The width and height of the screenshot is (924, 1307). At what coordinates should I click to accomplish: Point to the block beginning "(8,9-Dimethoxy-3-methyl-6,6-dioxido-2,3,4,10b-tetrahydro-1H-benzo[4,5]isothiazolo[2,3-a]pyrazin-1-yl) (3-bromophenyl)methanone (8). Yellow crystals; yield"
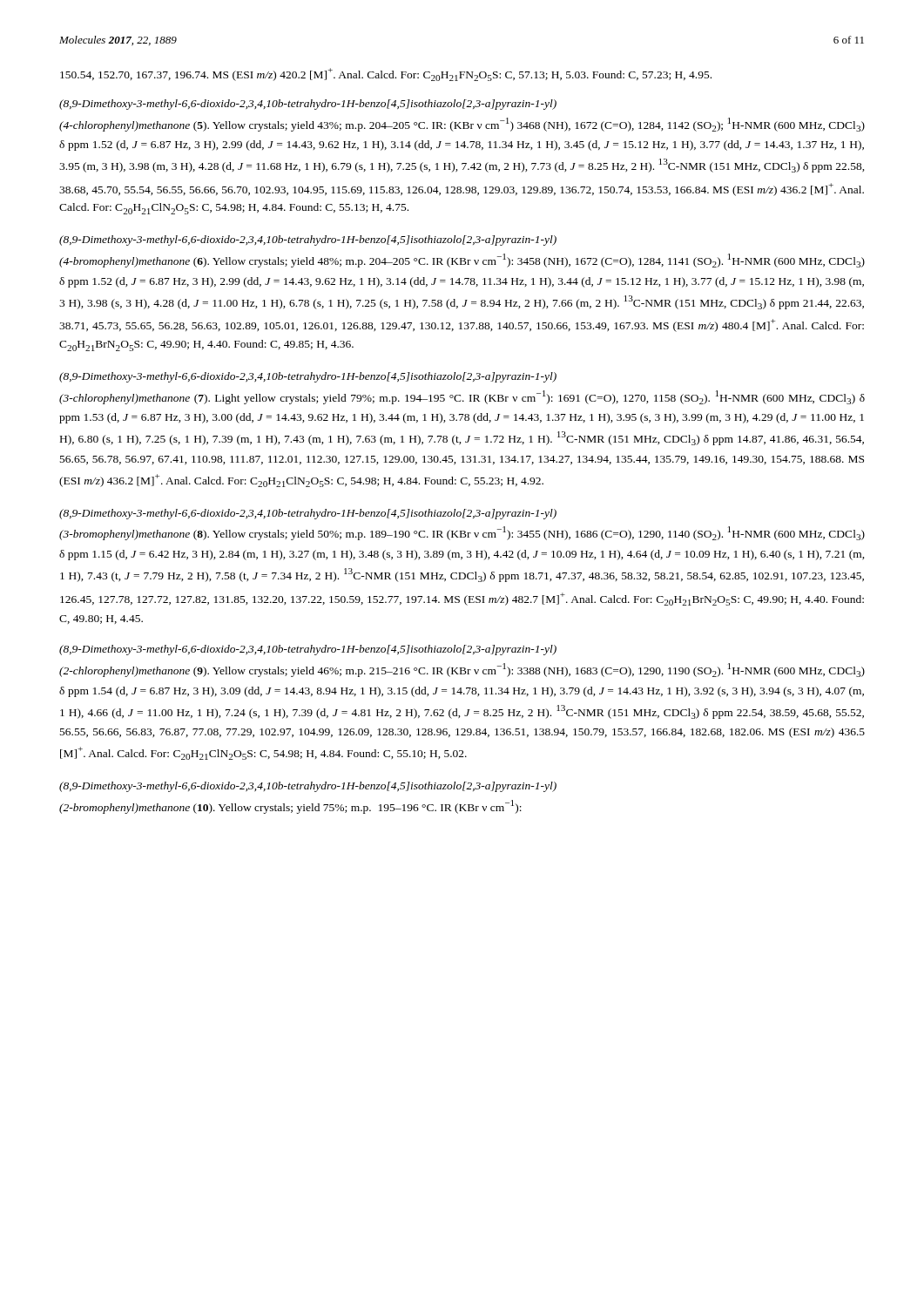pyautogui.click(x=462, y=566)
